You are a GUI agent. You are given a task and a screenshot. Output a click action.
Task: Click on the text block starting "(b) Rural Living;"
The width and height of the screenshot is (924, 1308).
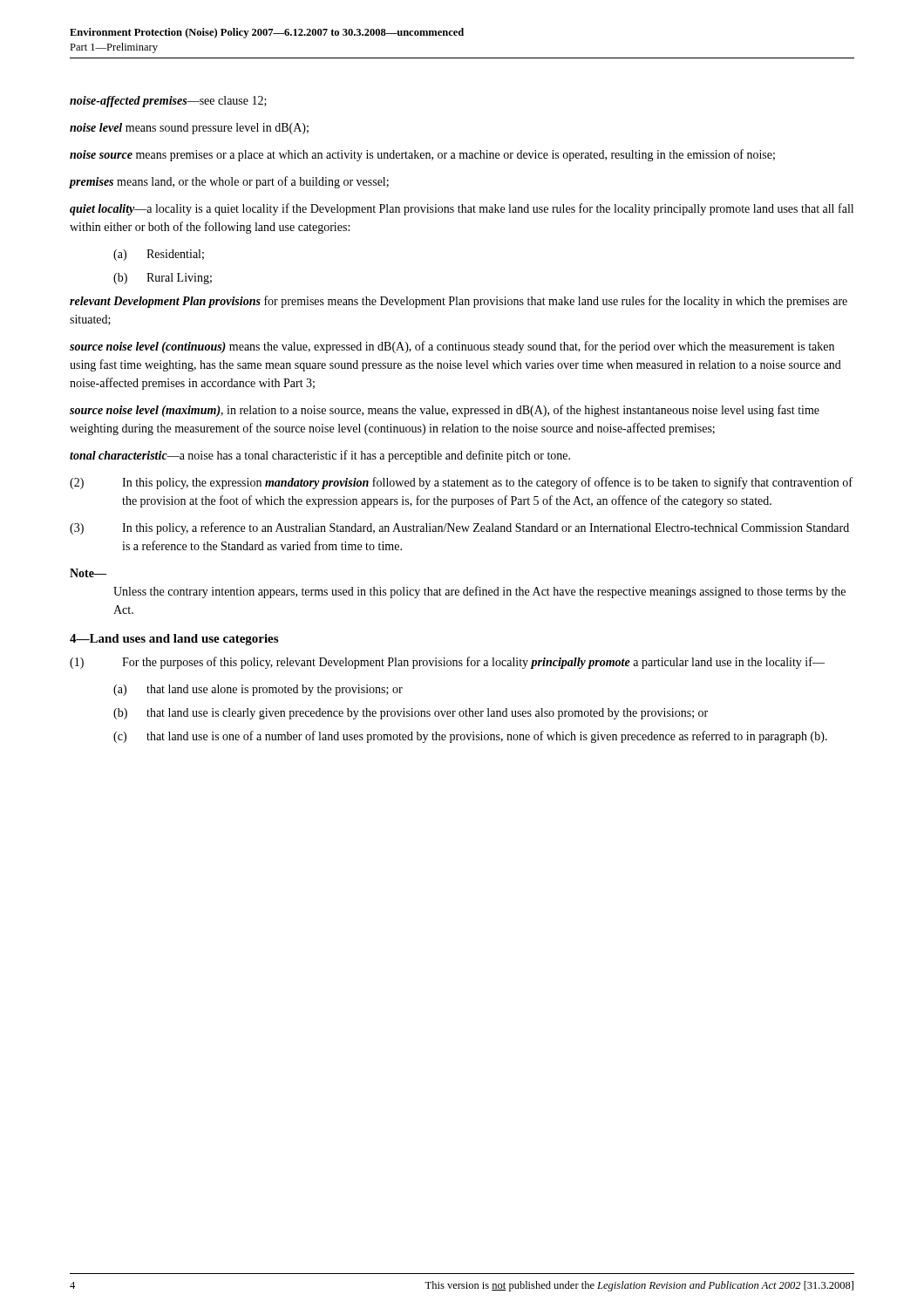(x=163, y=278)
